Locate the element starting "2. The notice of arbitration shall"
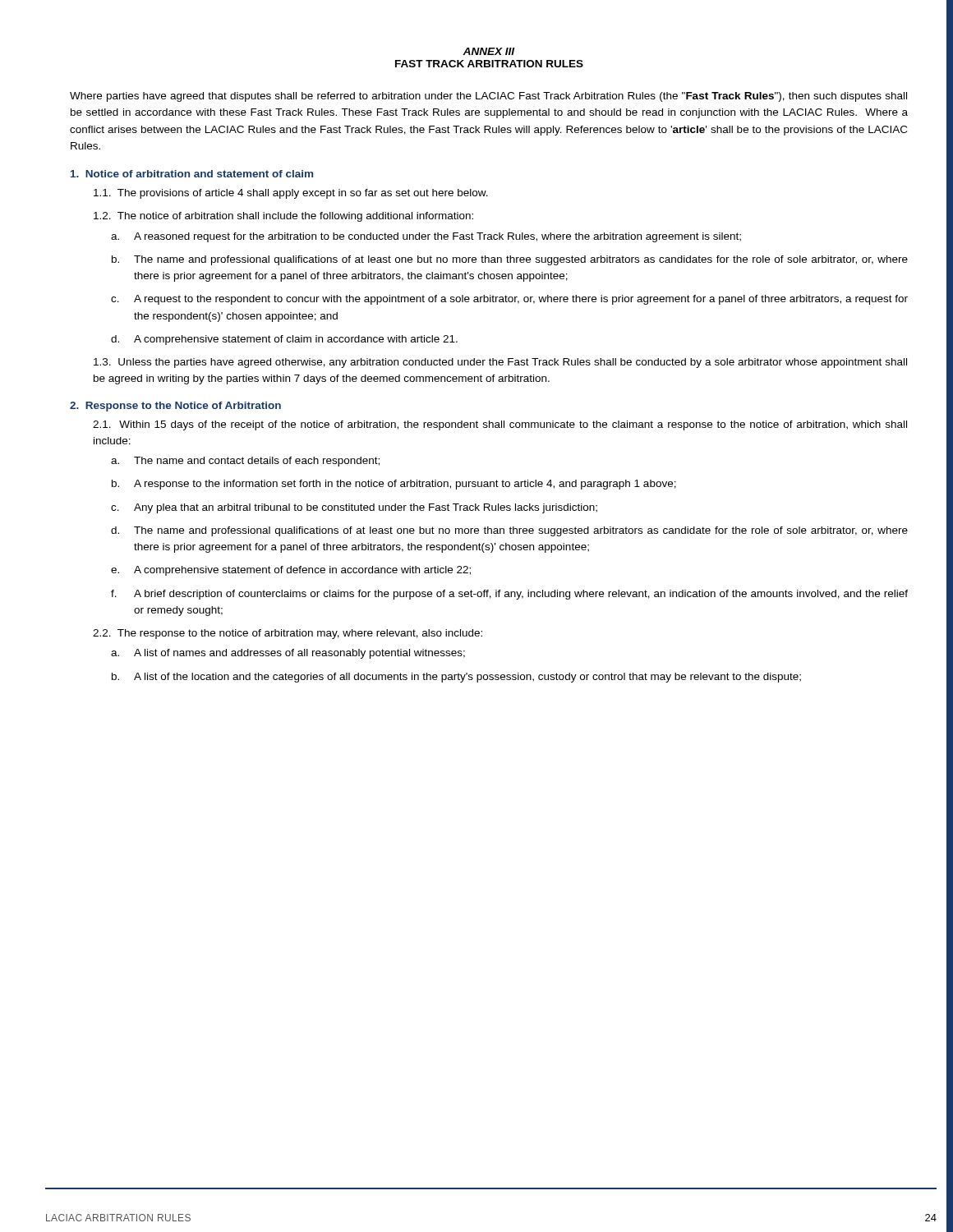The image size is (953, 1232). point(284,216)
